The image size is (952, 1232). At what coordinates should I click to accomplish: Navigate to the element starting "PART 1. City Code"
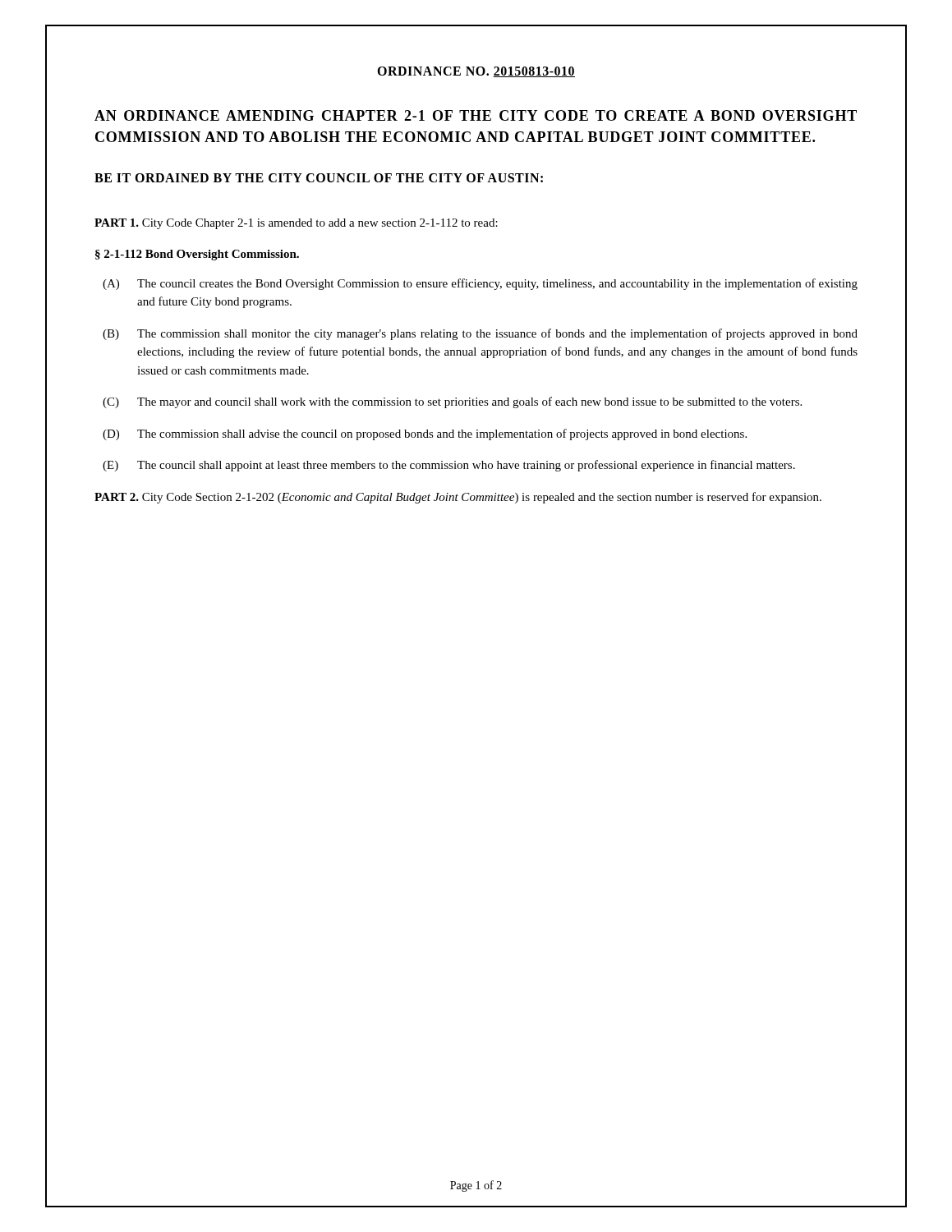[x=296, y=223]
